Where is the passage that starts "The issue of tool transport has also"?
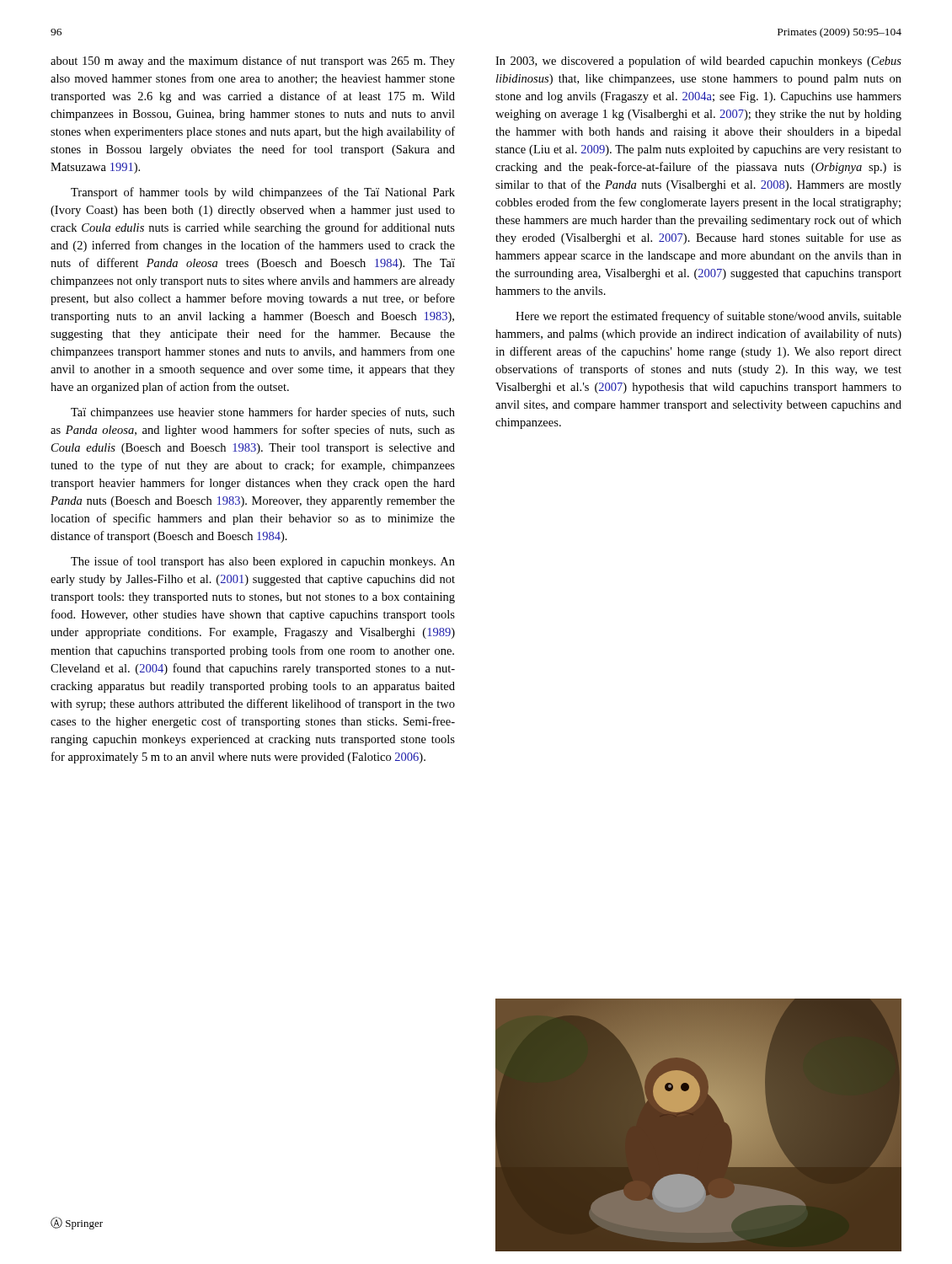The image size is (952, 1264). [253, 659]
